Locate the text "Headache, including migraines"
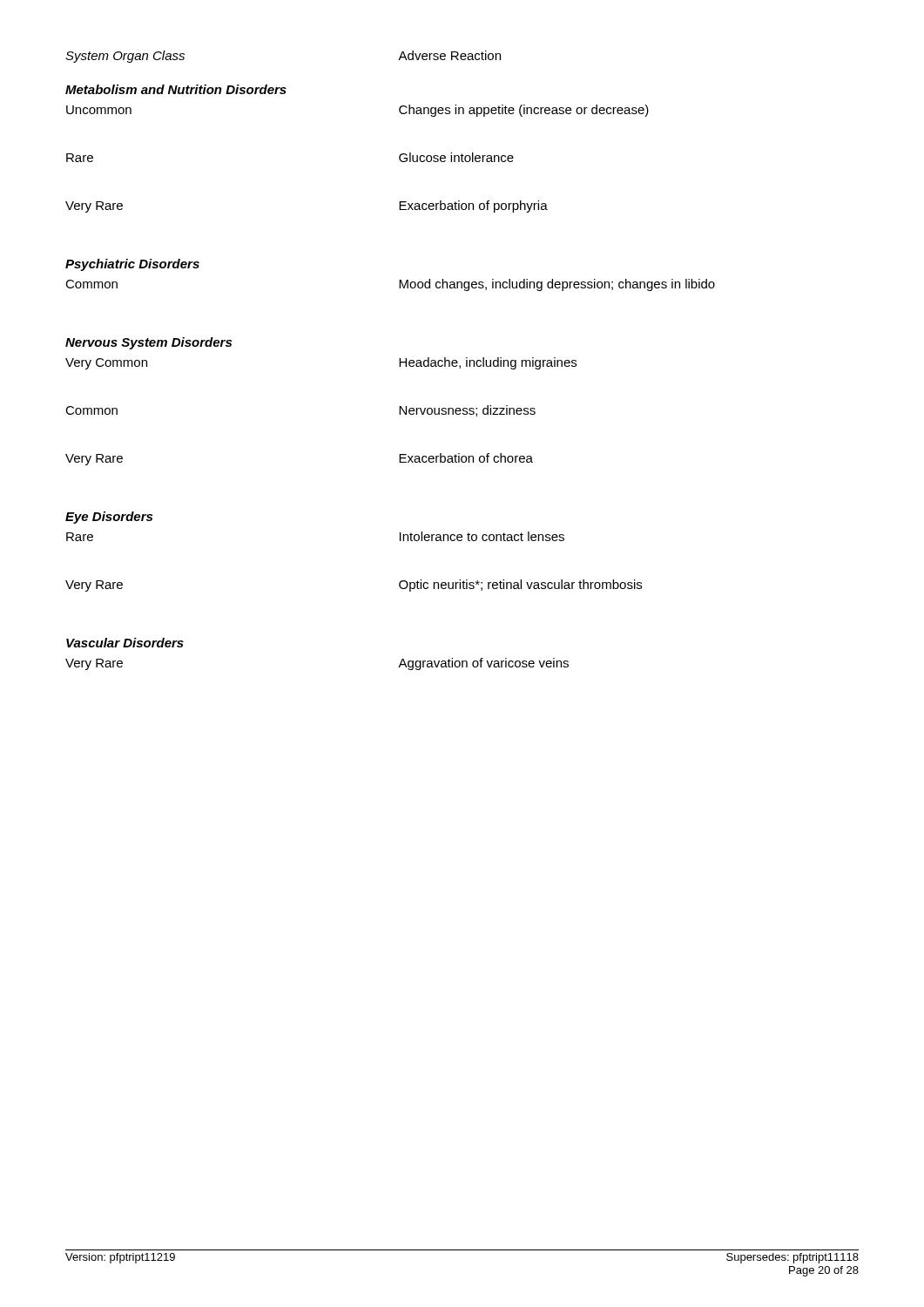This screenshot has width=924, height=1307. 488,362
